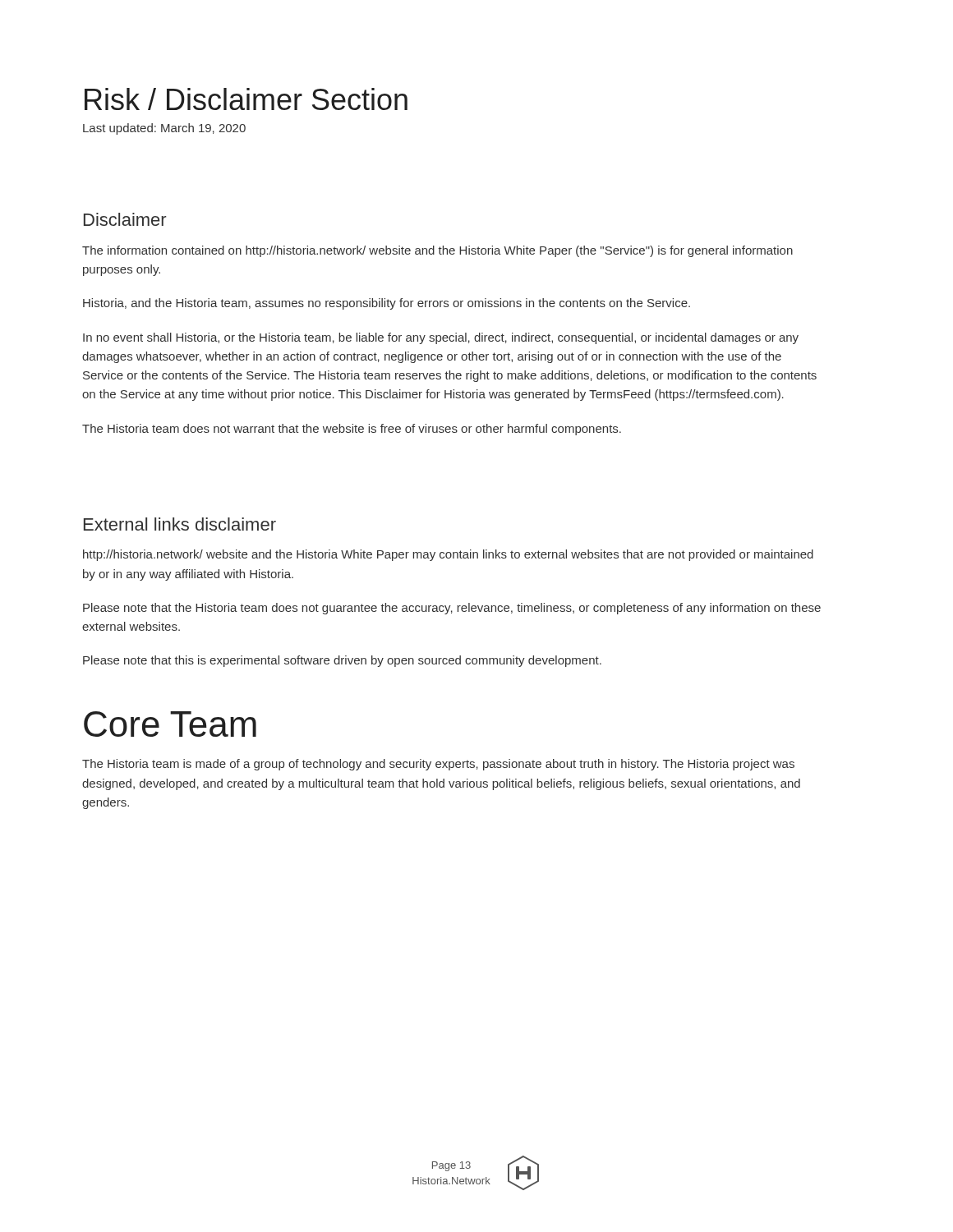Viewport: 953px width, 1232px height.
Task: Locate the text "External links disclaimer"
Action: click(180, 524)
